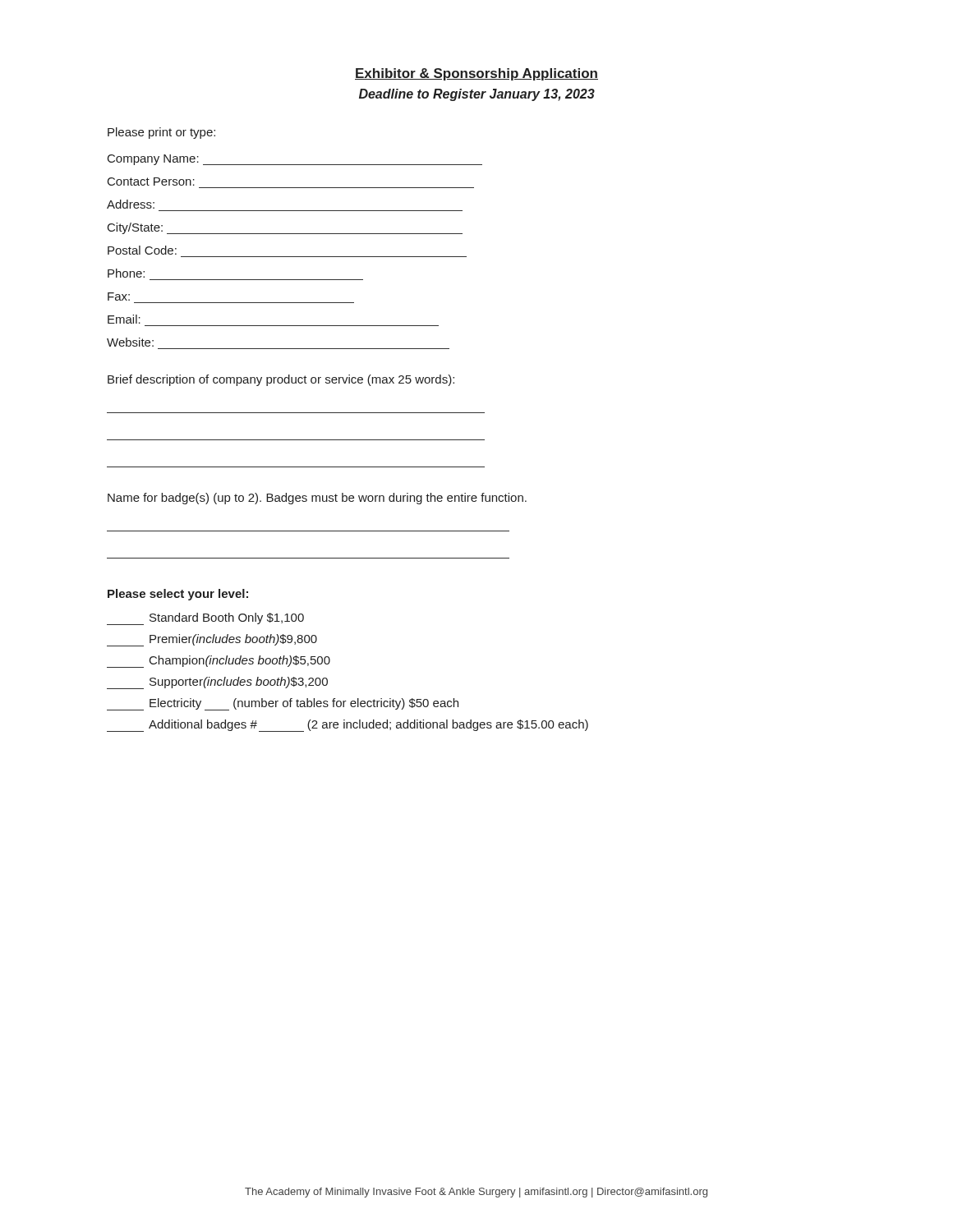Find the text starting "Exhibitor & Sponsorship Application"
The height and width of the screenshot is (1232, 953).
476,74
